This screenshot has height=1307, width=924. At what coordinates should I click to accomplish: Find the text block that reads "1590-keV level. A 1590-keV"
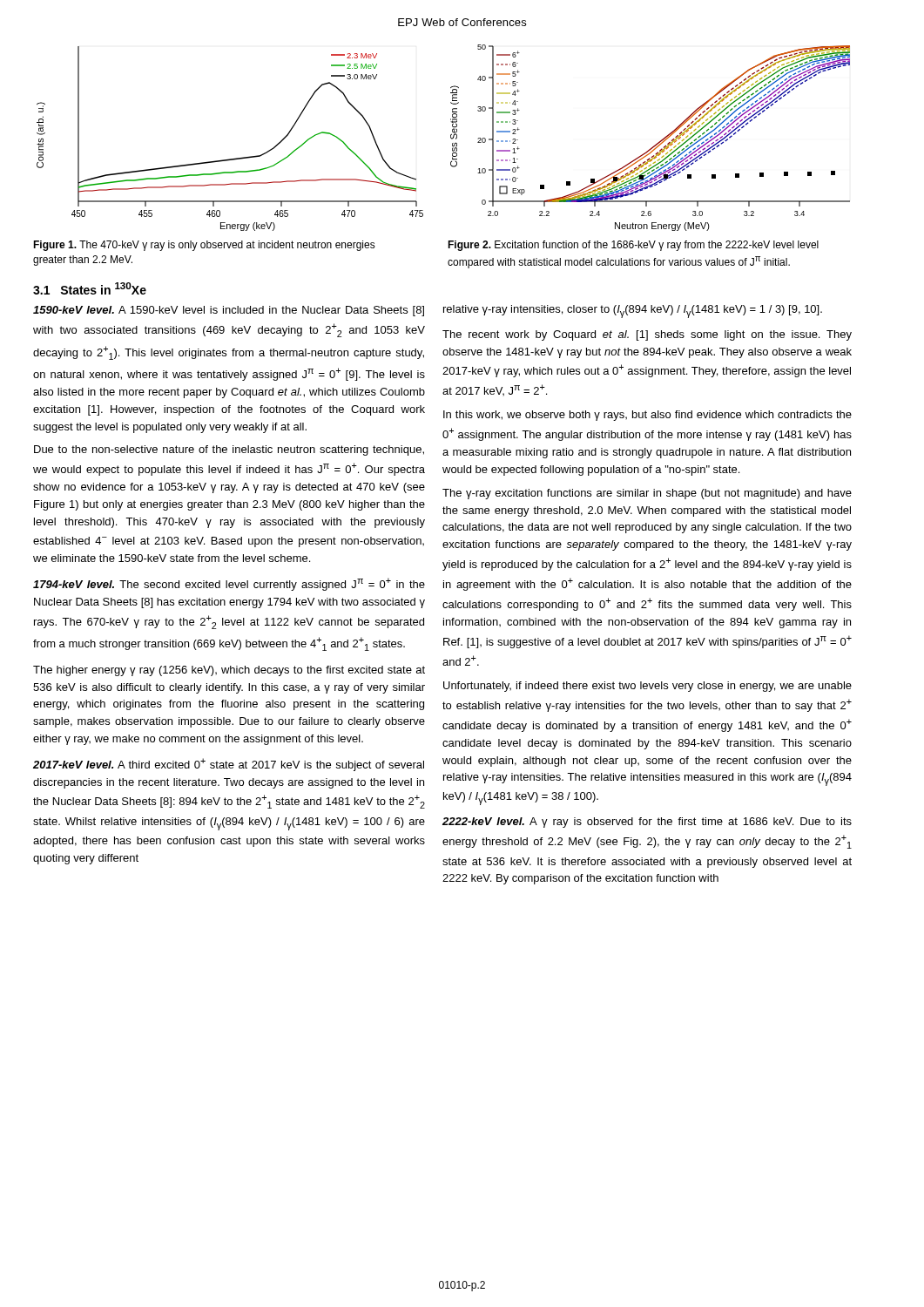click(229, 368)
